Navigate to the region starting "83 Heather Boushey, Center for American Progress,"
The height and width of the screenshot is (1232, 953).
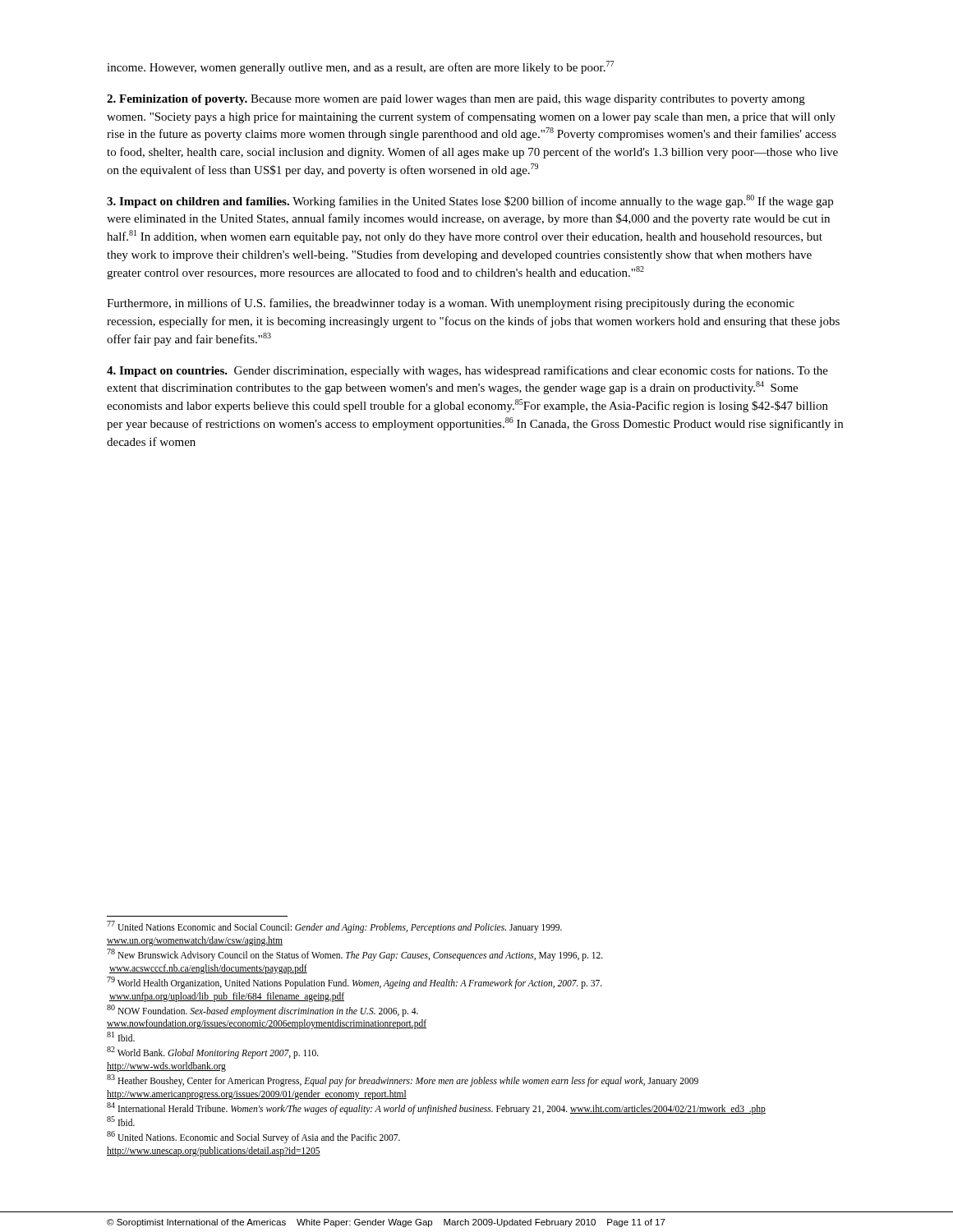(x=403, y=1087)
